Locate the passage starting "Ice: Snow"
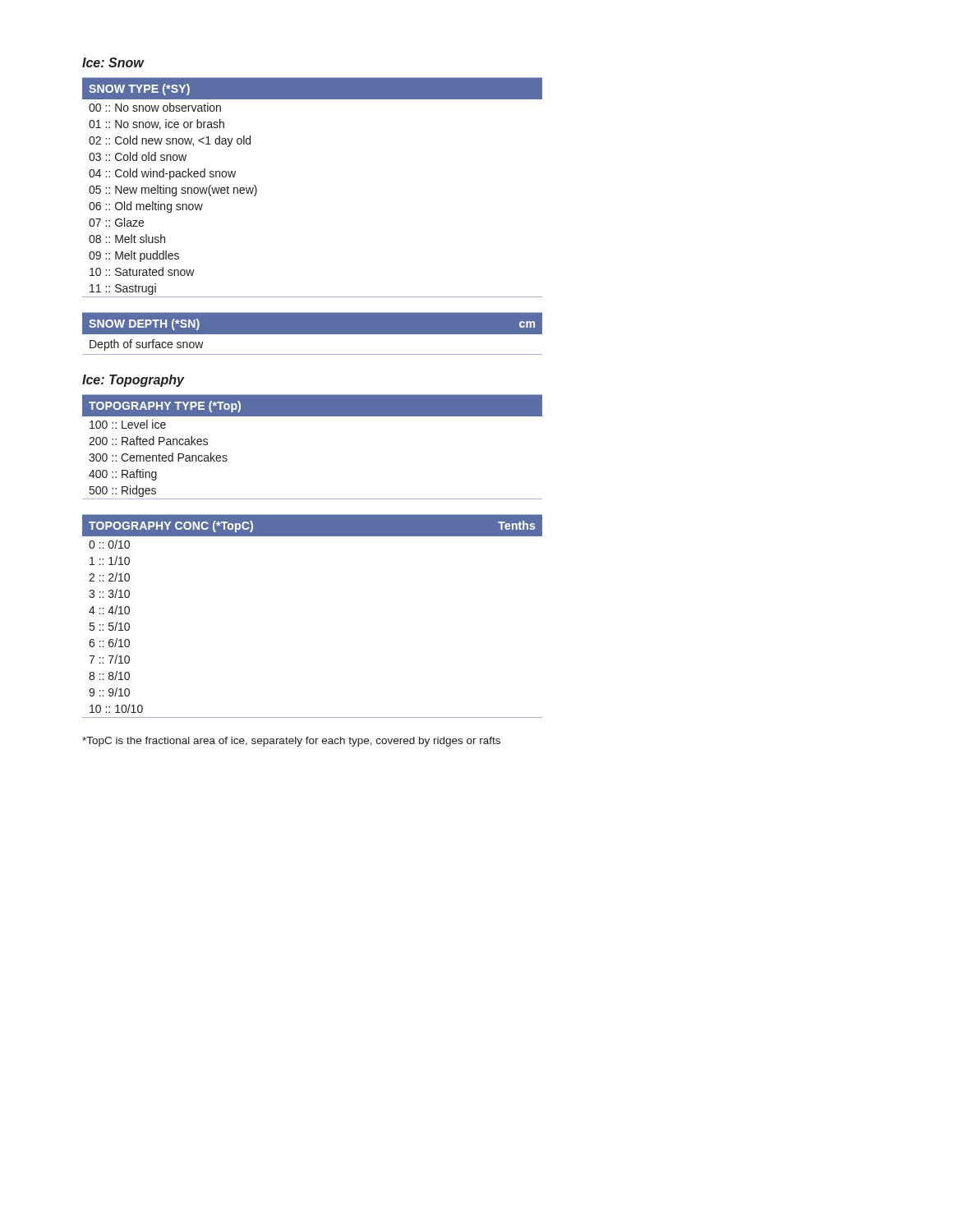The height and width of the screenshot is (1232, 953). pyautogui.click(x=113, y=63)
